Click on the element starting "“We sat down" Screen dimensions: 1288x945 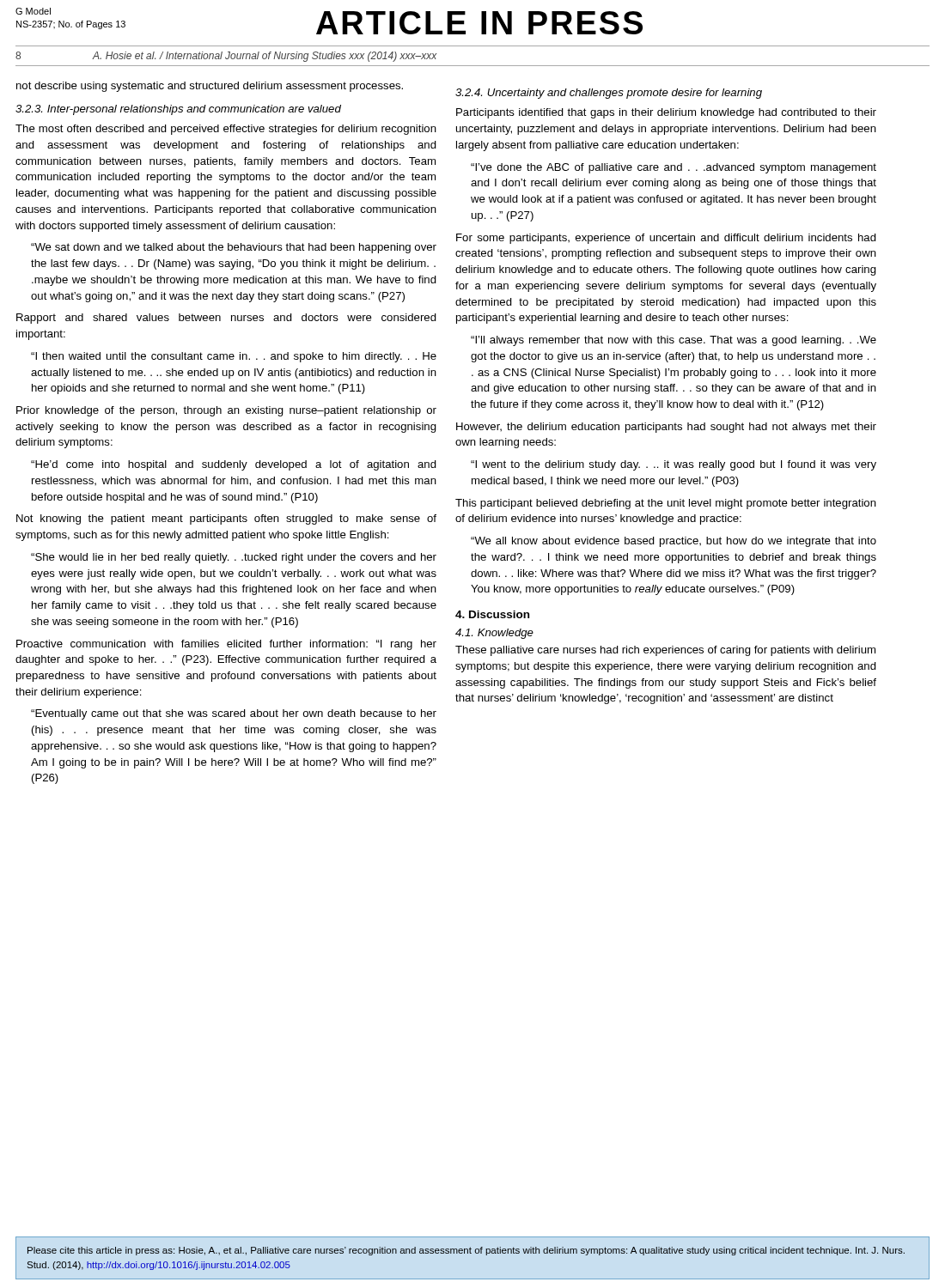point(234,272)
